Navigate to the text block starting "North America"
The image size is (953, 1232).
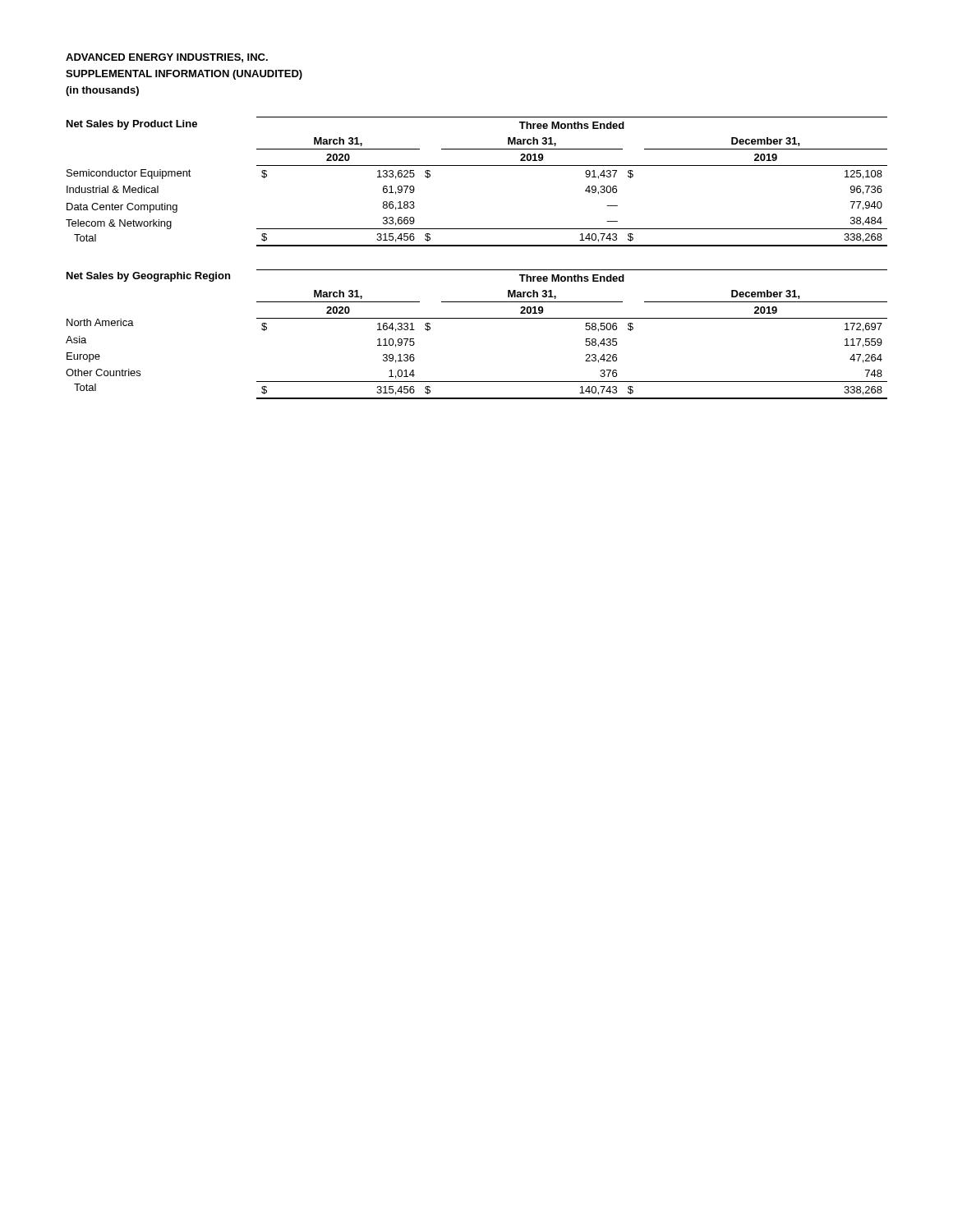(100, 323)
